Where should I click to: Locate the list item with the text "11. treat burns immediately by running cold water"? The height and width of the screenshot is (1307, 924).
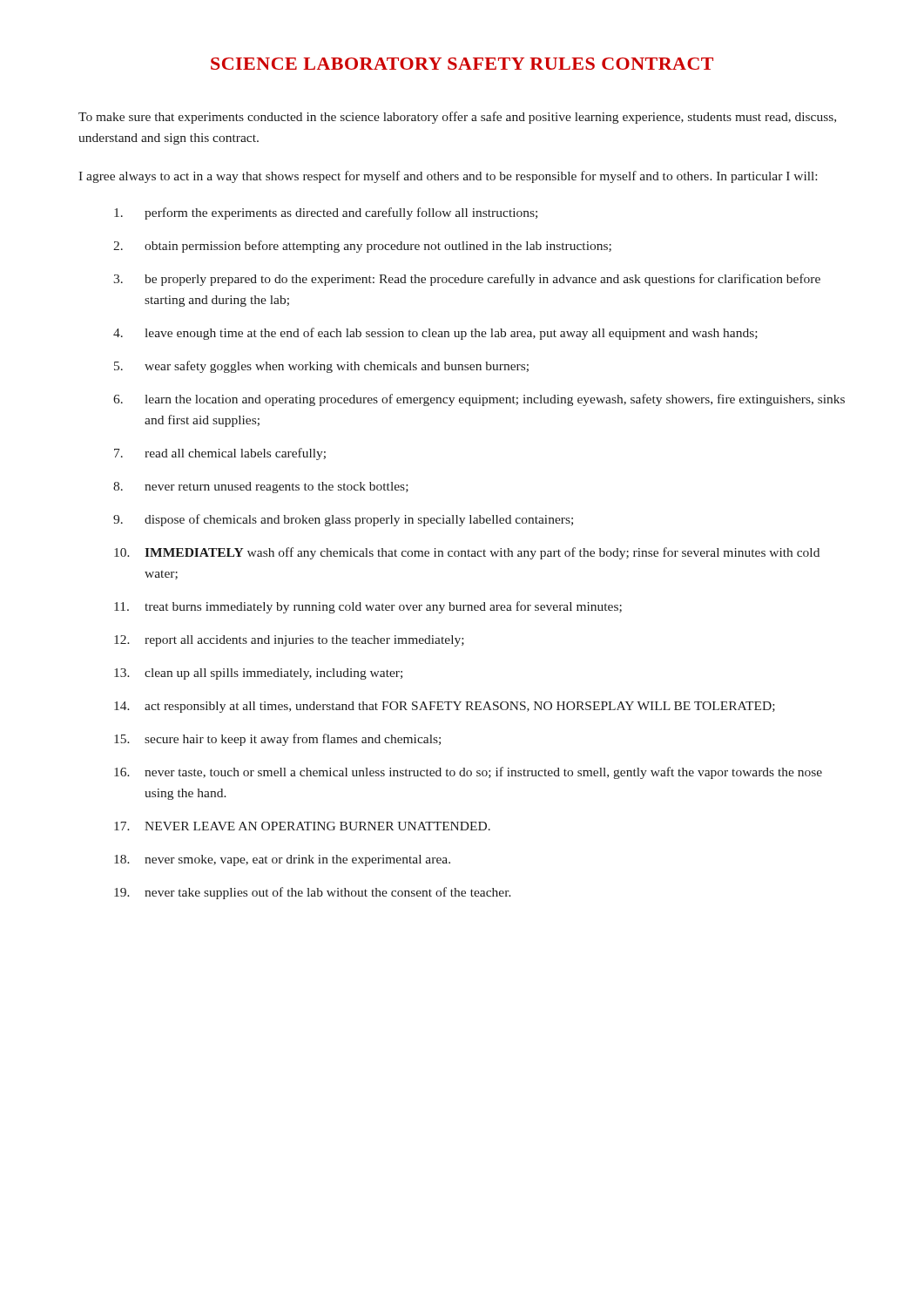479,607
